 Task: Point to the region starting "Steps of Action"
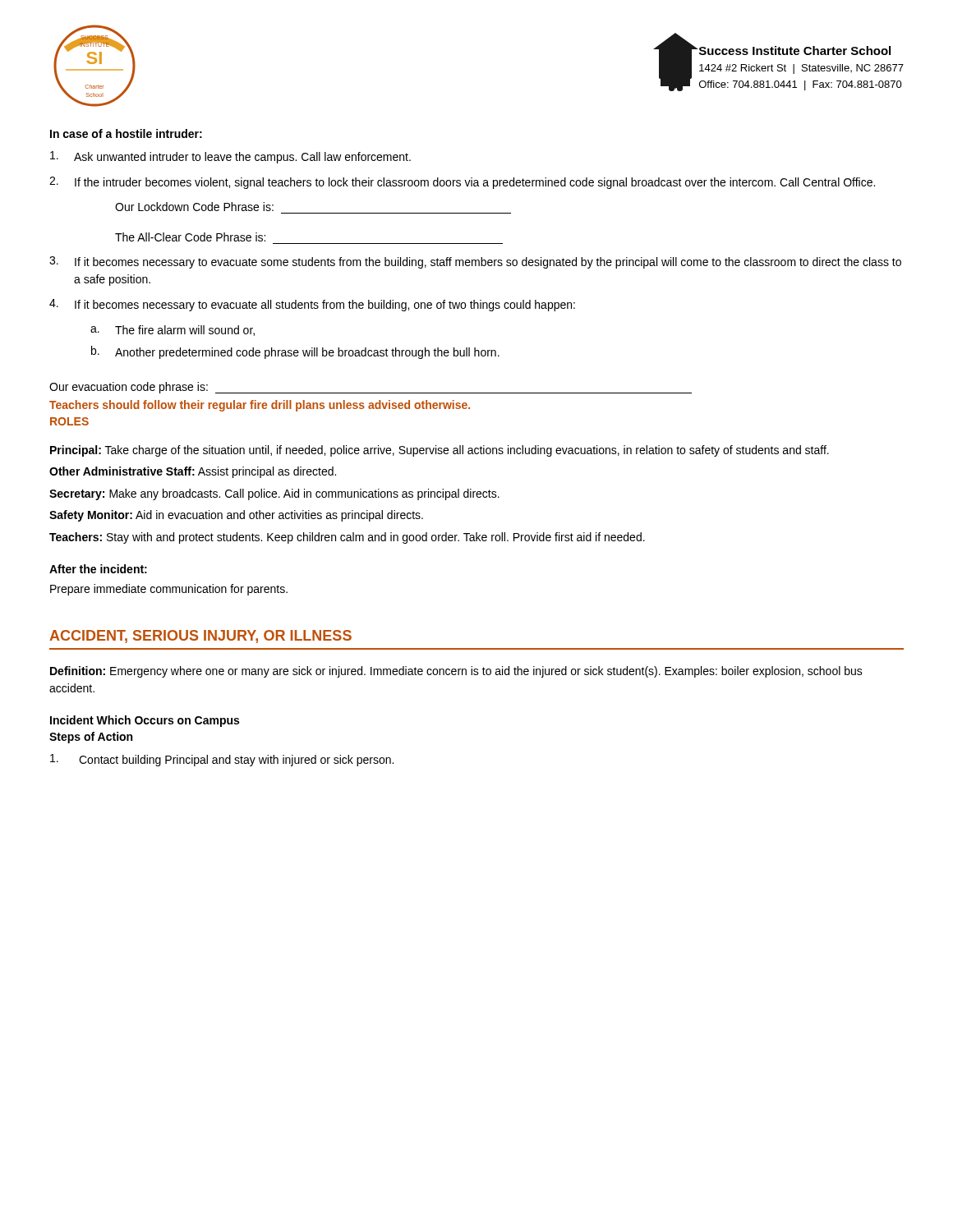pos(91,737)
